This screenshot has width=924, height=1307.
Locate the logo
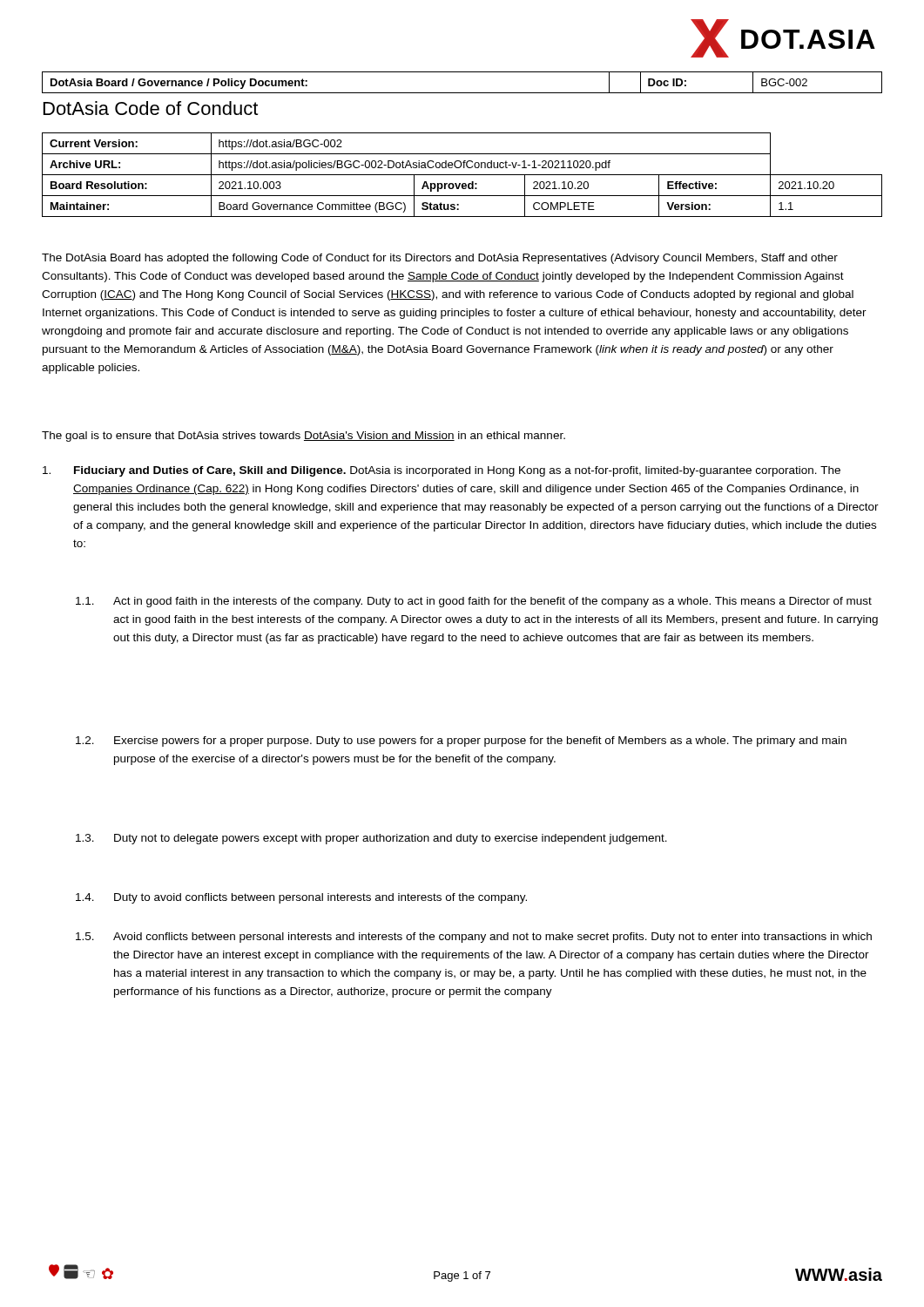coord(786,38)
